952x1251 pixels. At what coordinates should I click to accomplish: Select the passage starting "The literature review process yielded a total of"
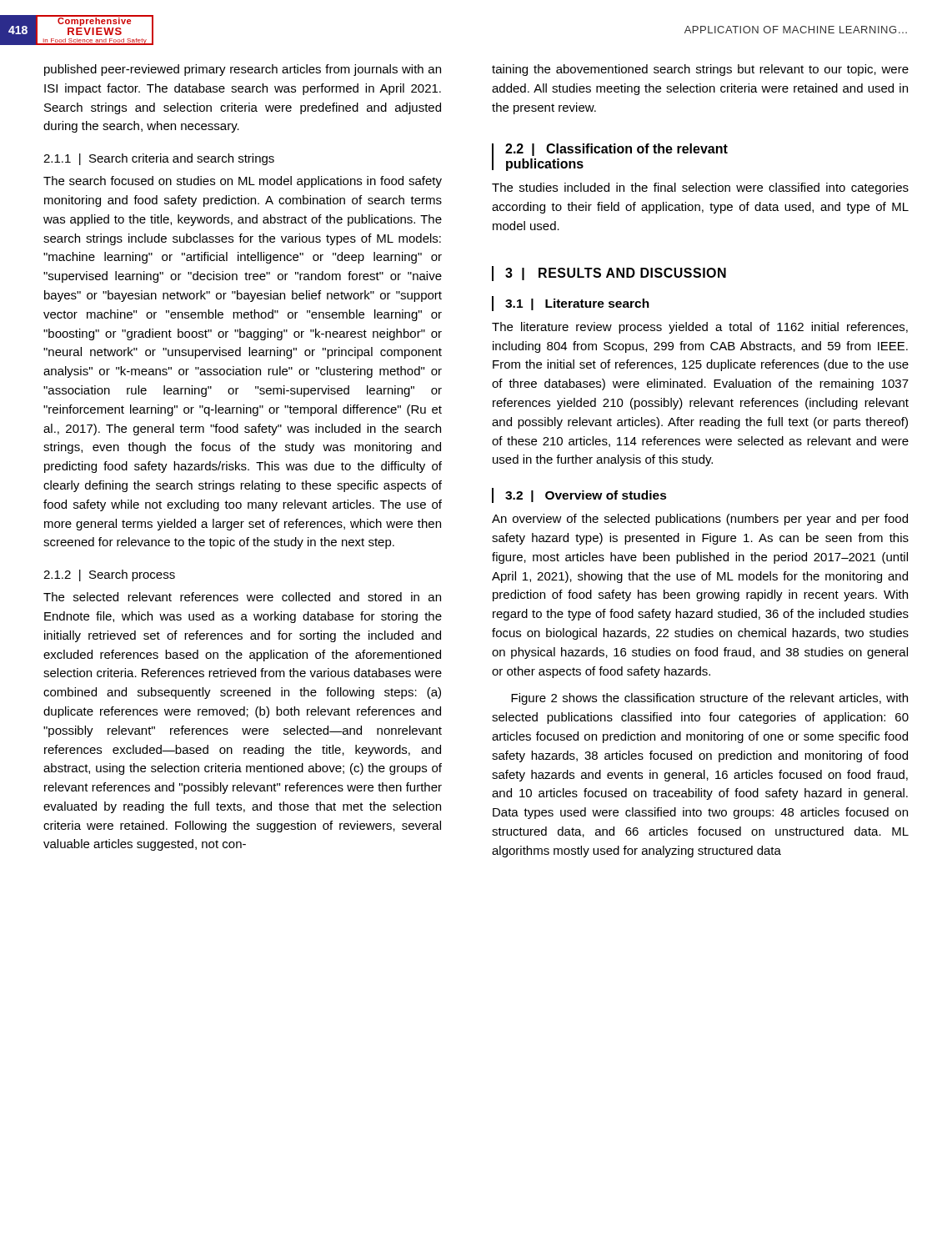click(x=700, y=394)
